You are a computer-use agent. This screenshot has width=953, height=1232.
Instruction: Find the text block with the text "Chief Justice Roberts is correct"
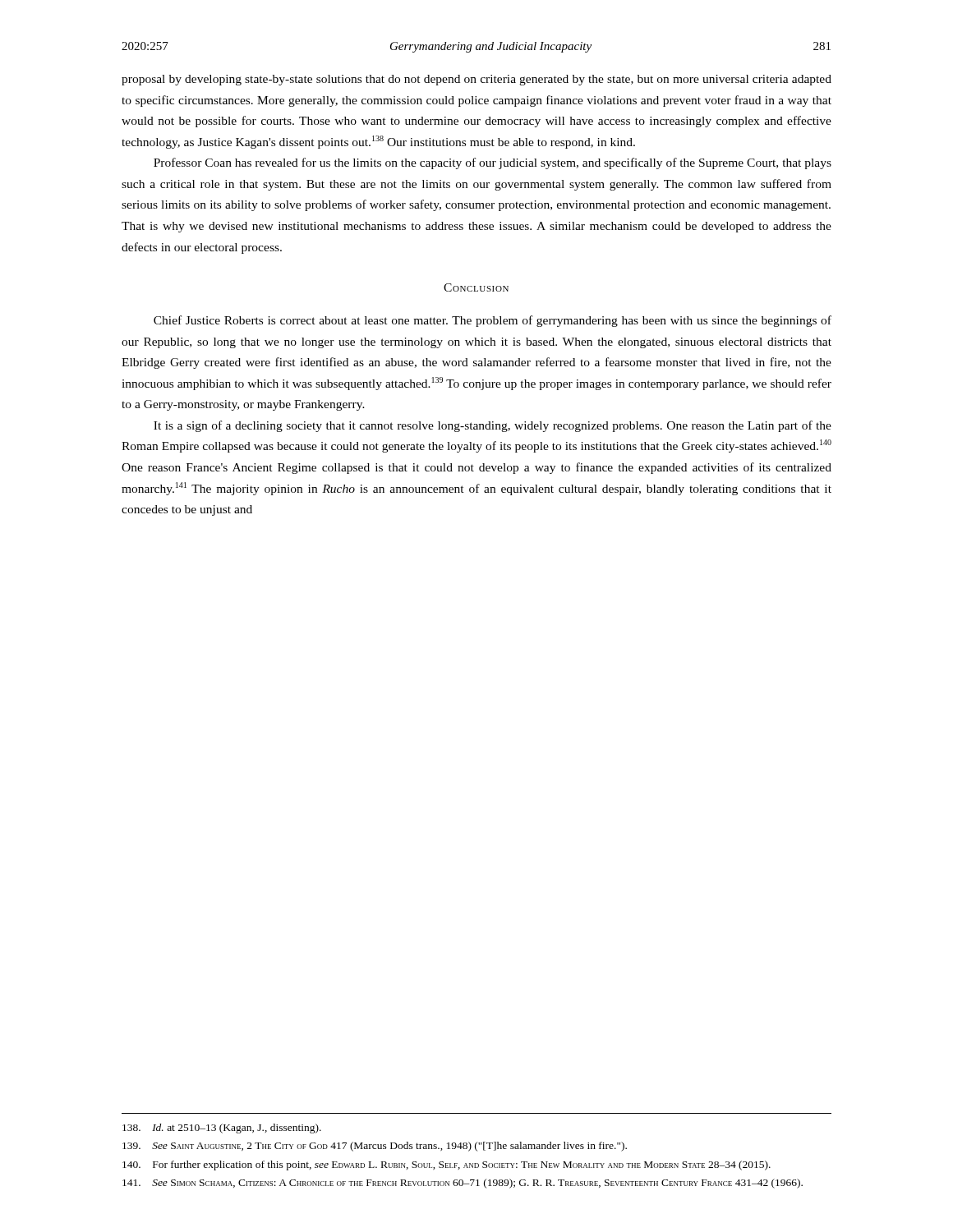tap(476, 362)
